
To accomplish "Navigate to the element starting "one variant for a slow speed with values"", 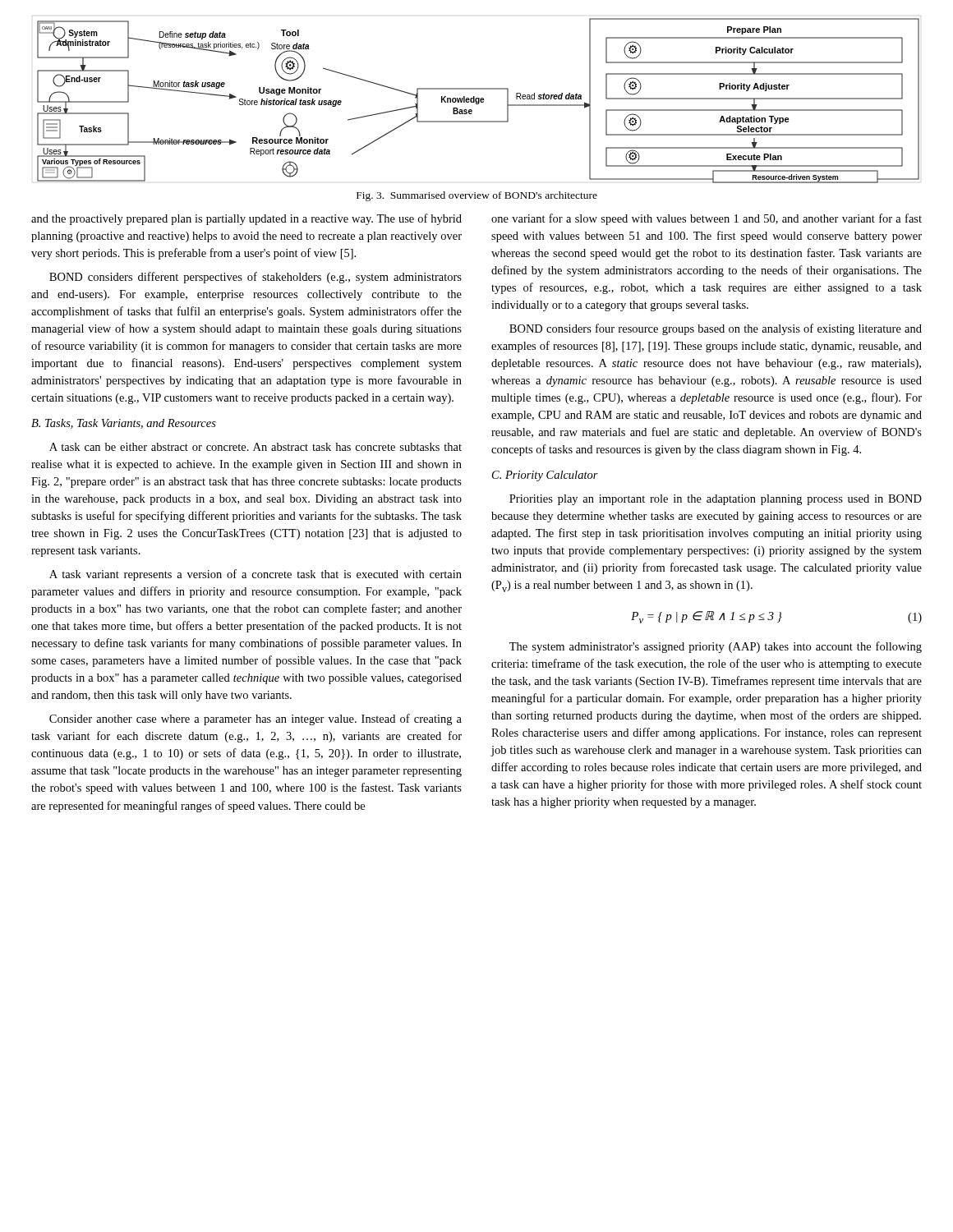I will pos(707,334).
